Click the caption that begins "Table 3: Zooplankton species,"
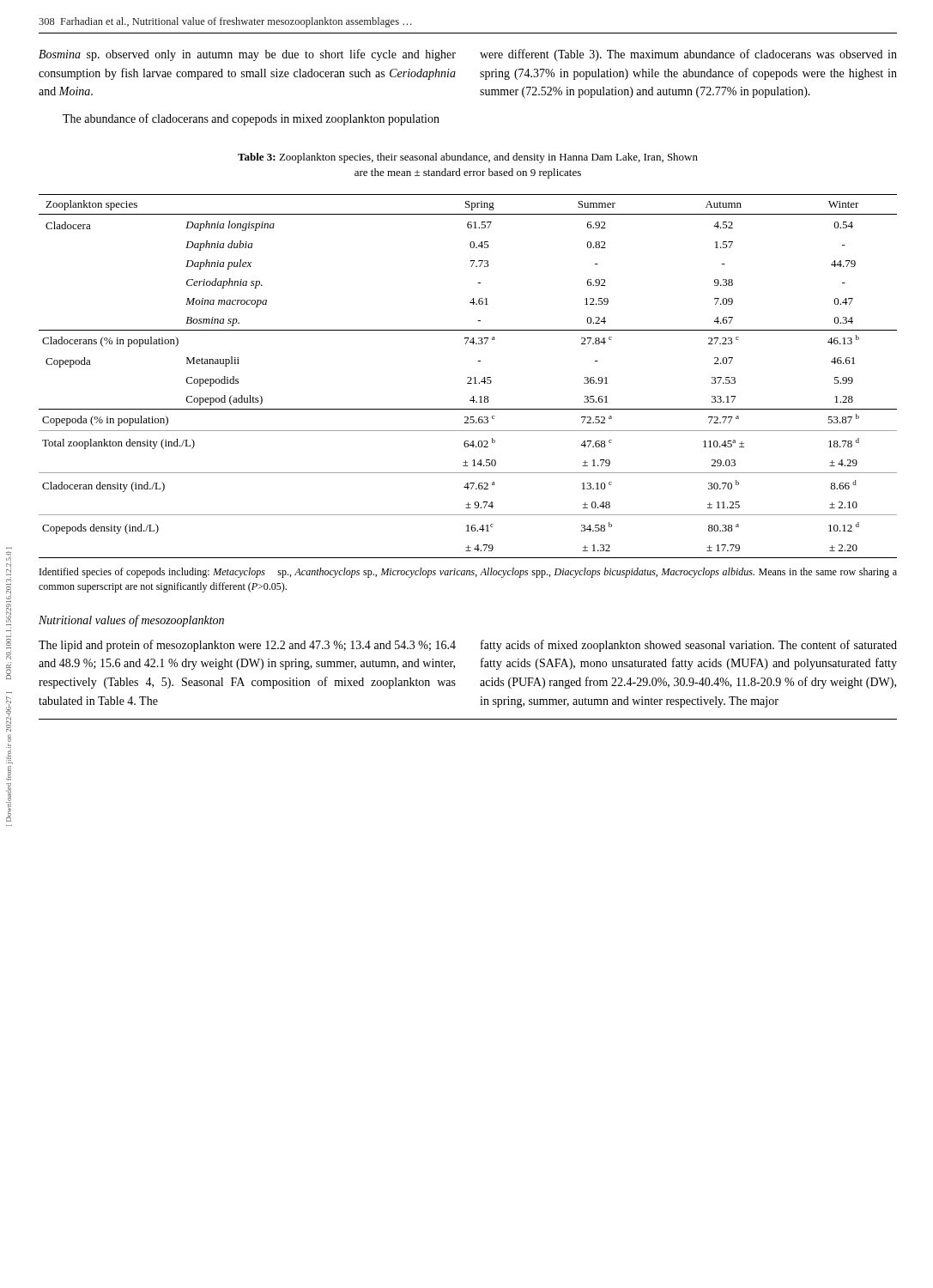 pyautogui.click(x=468, y=164)
